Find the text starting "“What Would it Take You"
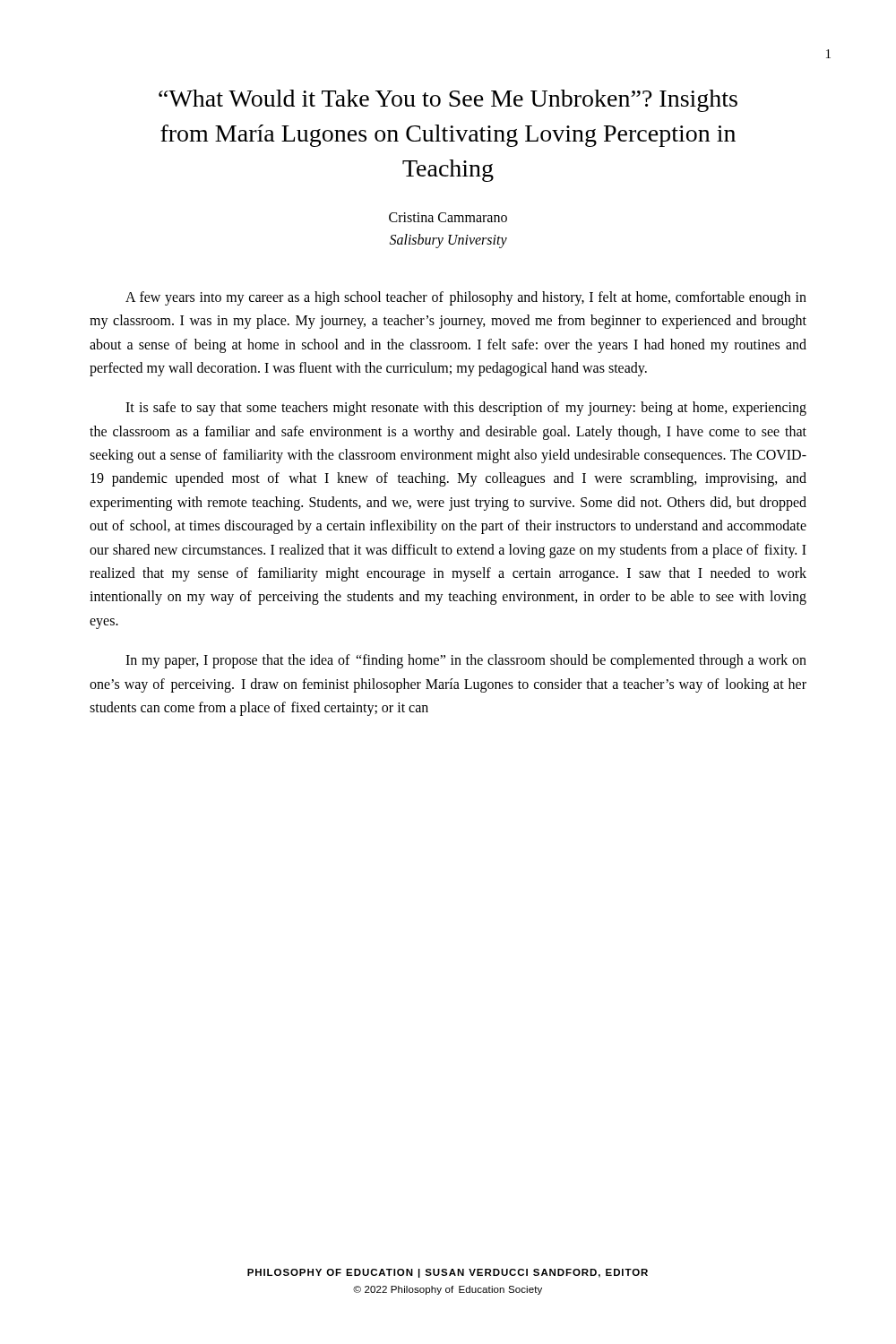The height and width of the screenshot is (1344, 896). tap(448, 133)
